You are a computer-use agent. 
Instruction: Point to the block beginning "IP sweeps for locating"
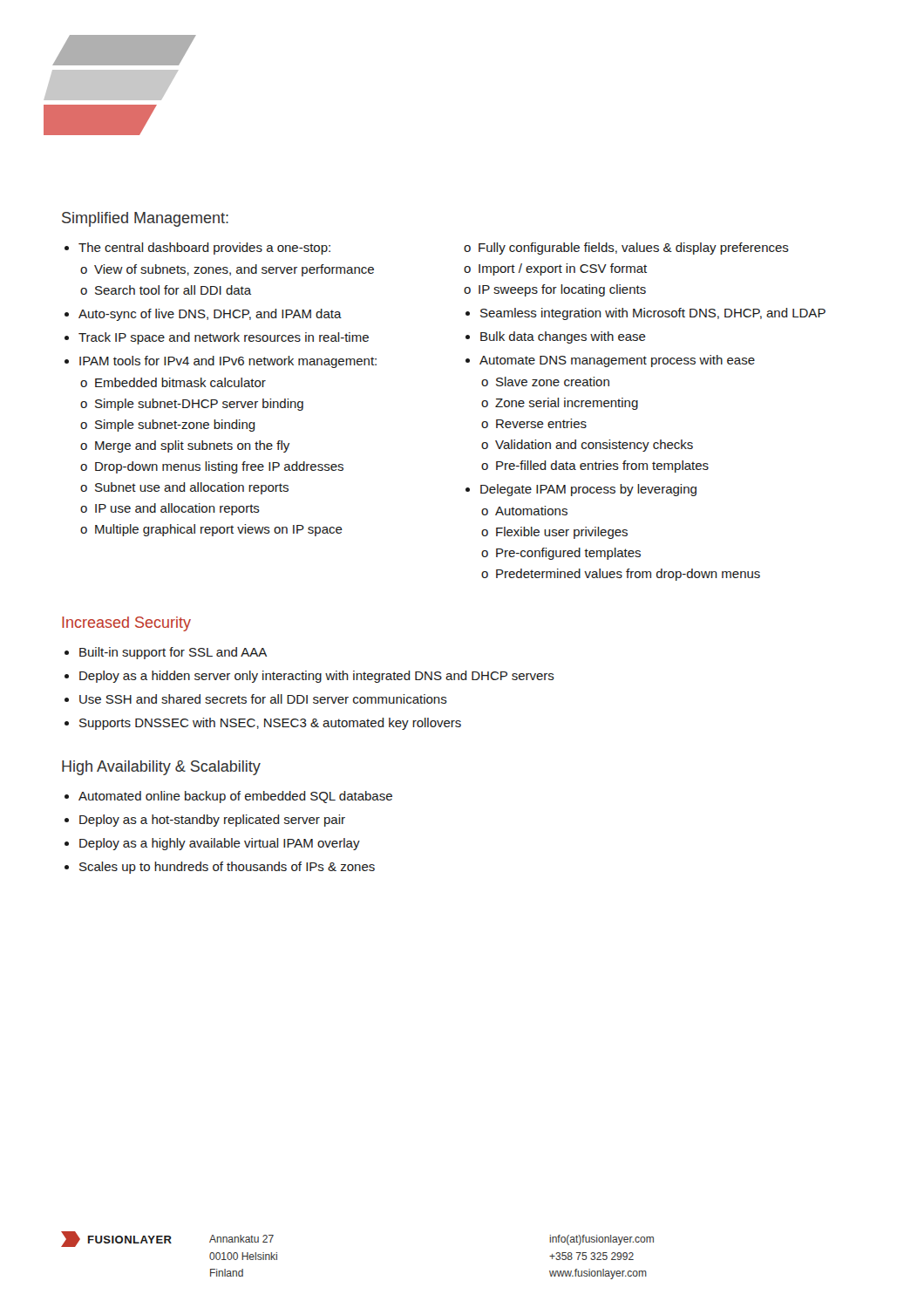click(562, 289)
